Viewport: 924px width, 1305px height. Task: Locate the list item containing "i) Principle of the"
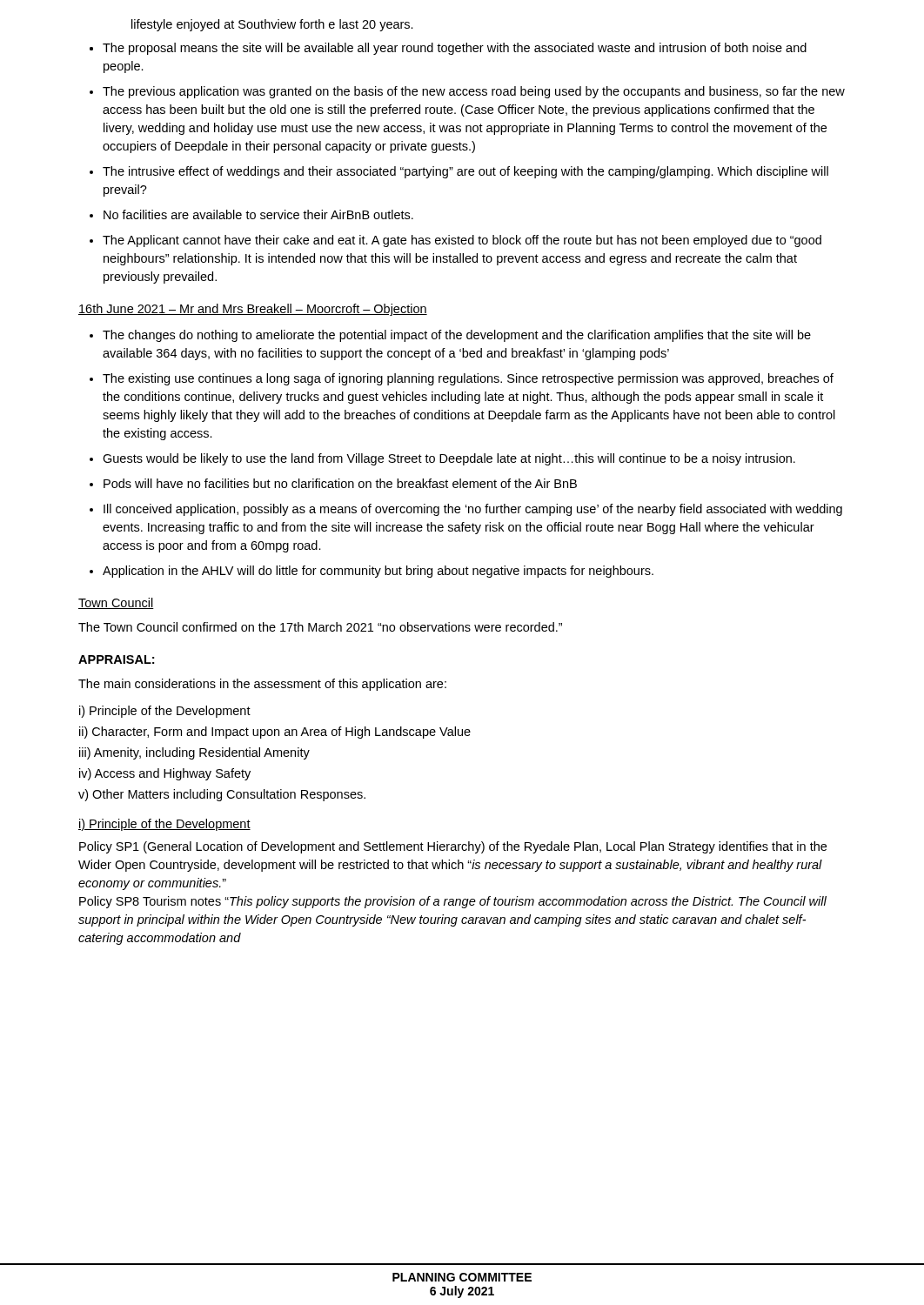click(164, 711)
